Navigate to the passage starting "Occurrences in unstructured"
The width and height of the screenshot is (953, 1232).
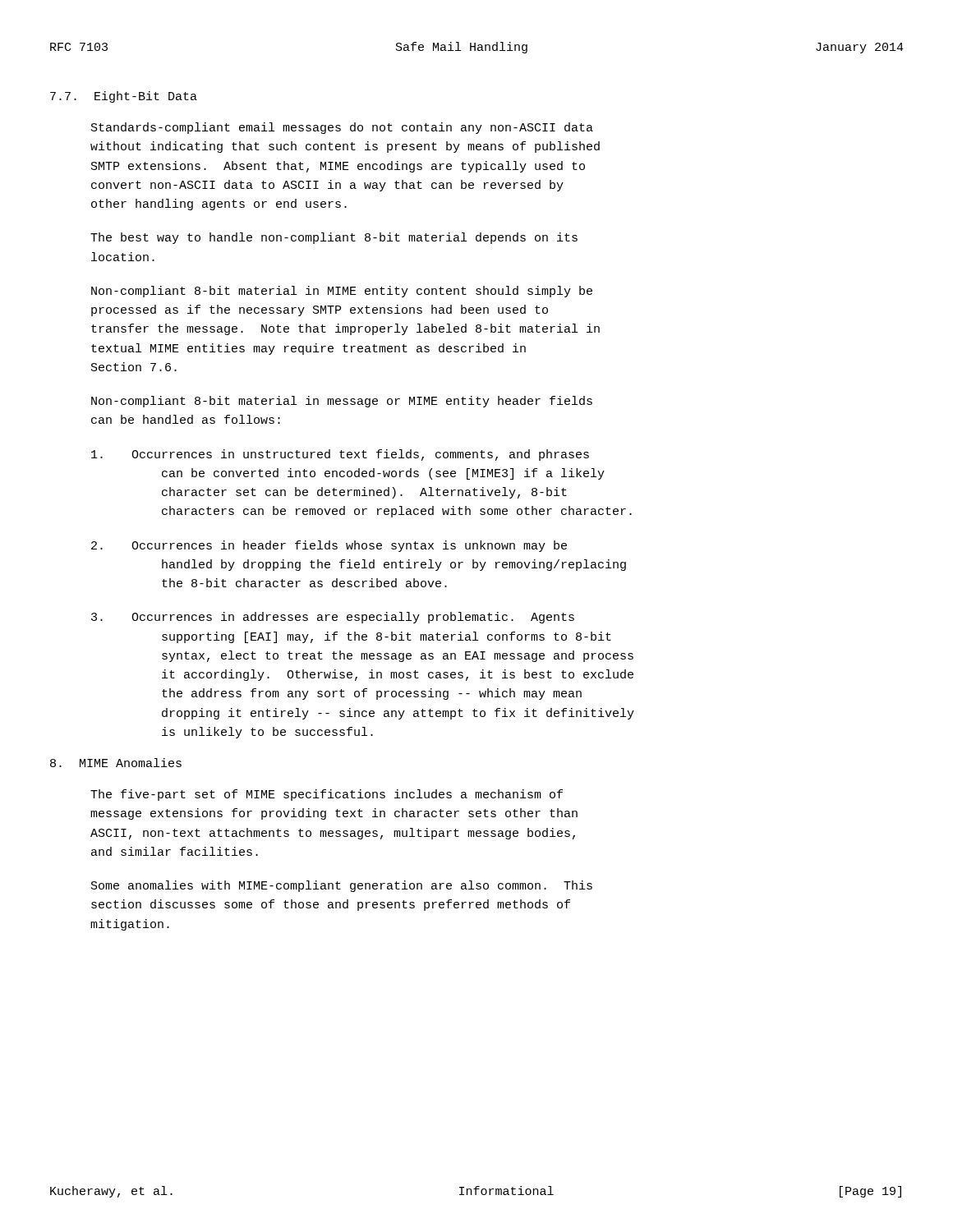pos(497,484)
